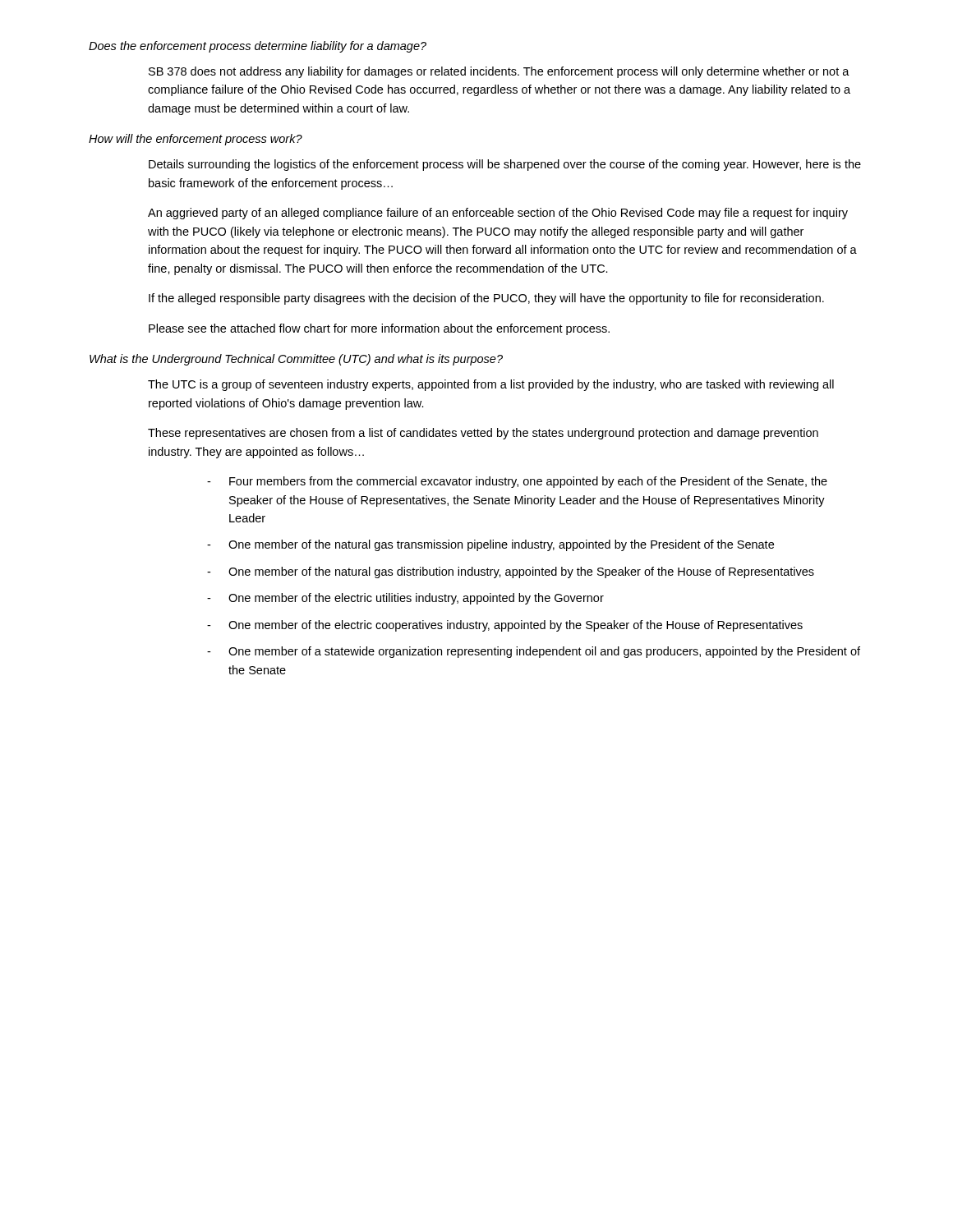953x1232 pixels.
Task: Select the text block that says "An aggrieved party of"
Action: (506, 241)
